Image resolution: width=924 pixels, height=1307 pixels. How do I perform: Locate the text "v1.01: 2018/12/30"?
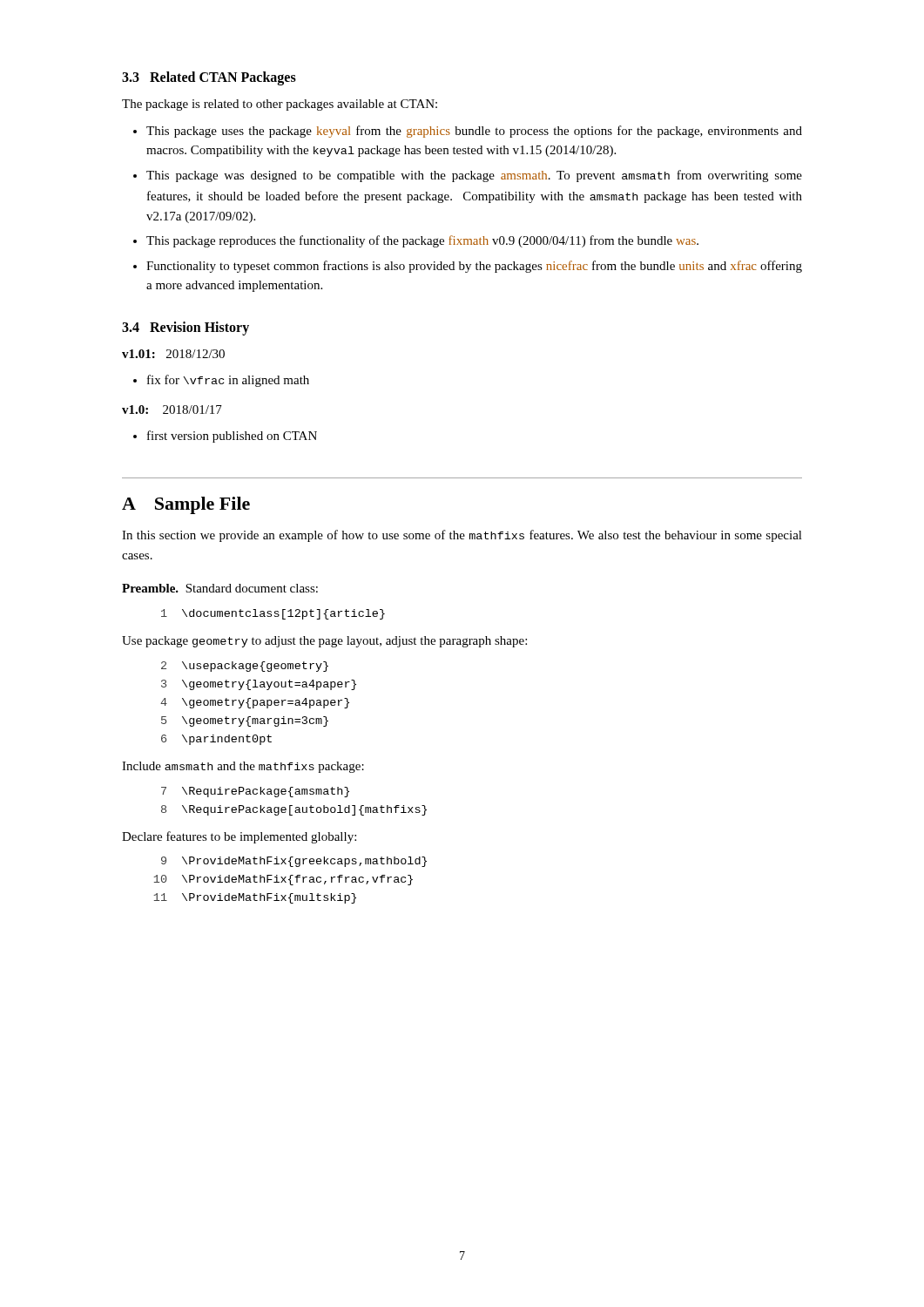pyautogui.click(x=173, y=354)
